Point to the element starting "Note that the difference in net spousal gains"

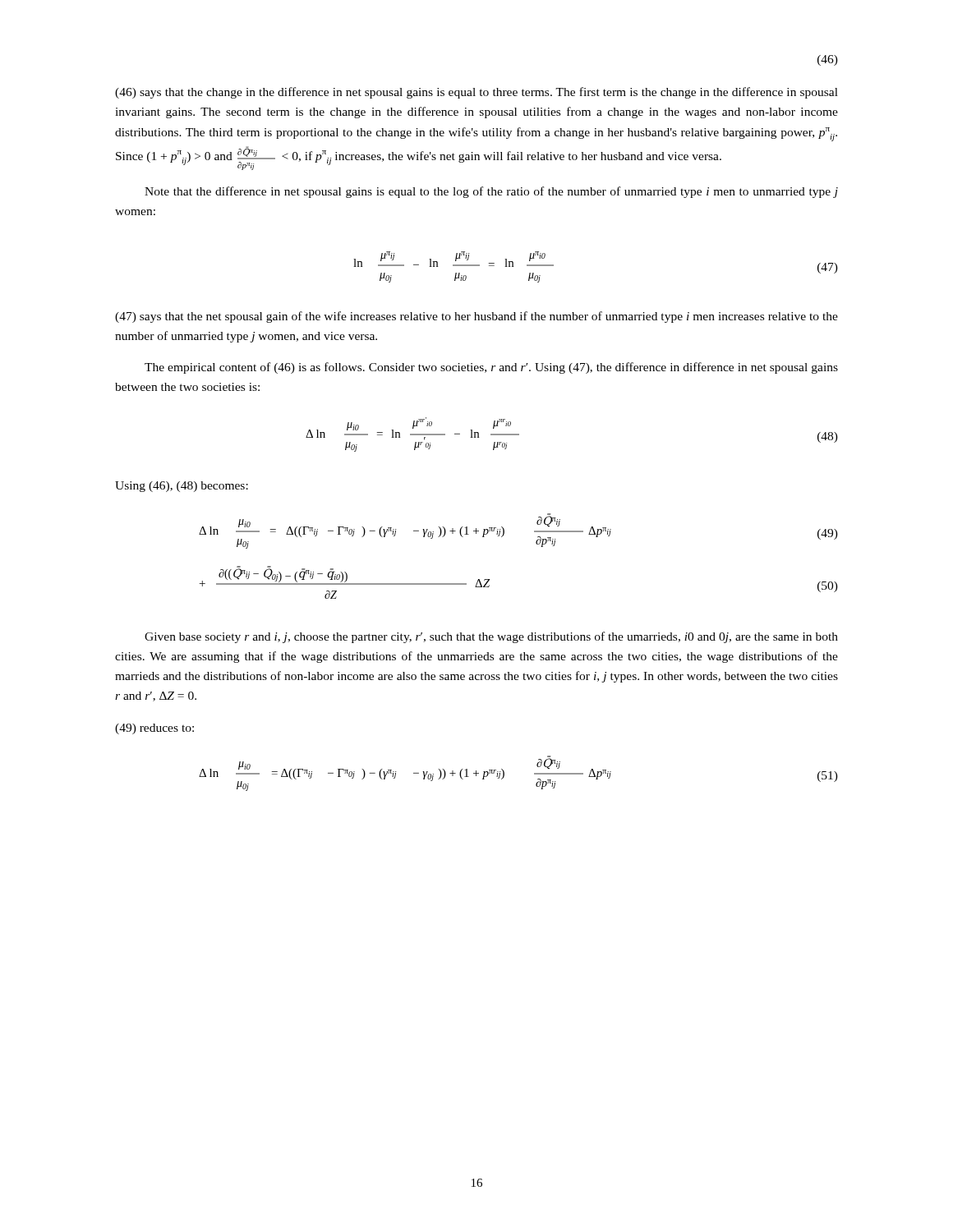[x=476, y=201]
